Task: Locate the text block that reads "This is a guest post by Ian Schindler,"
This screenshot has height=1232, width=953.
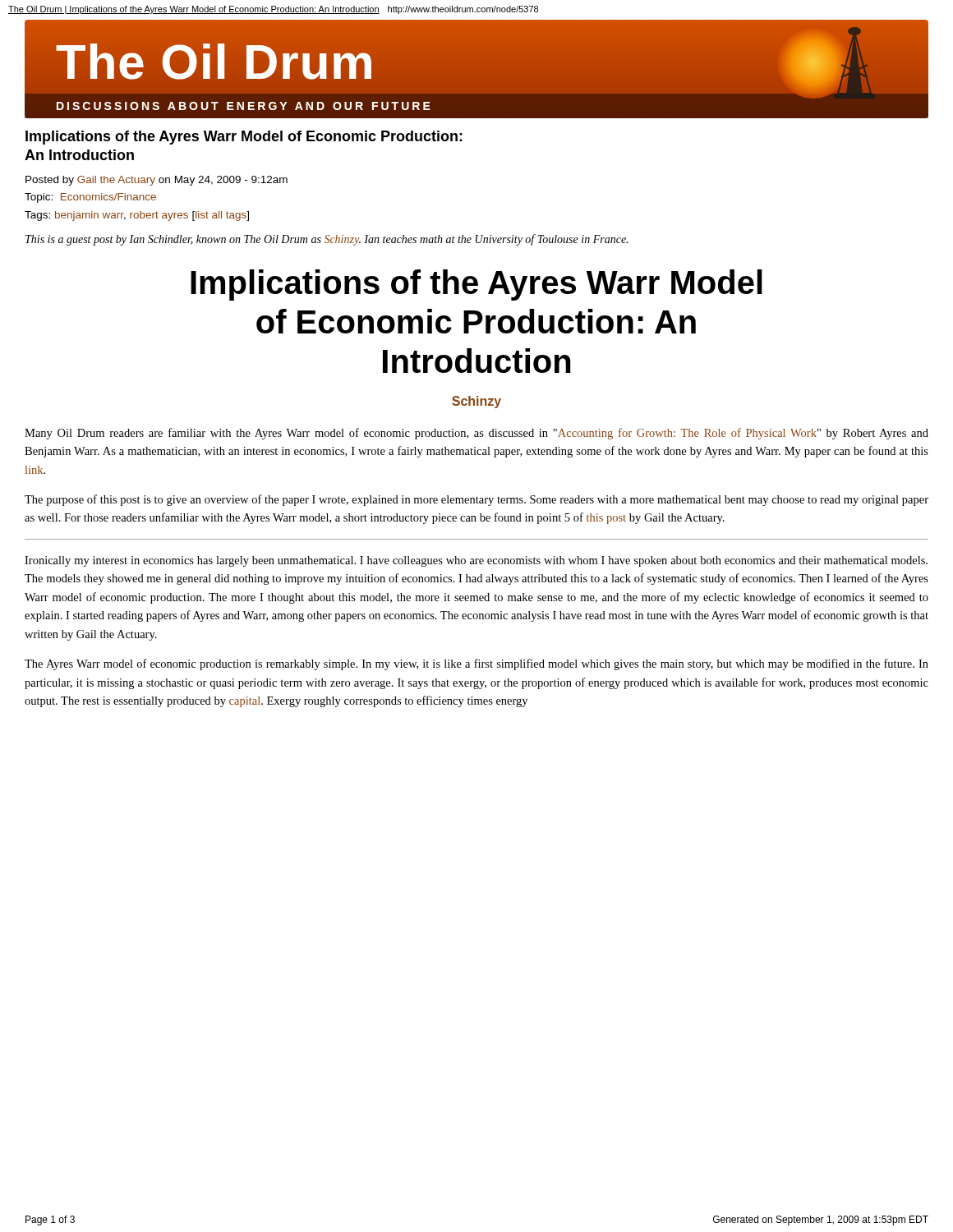Action: (x=327, y=239)
